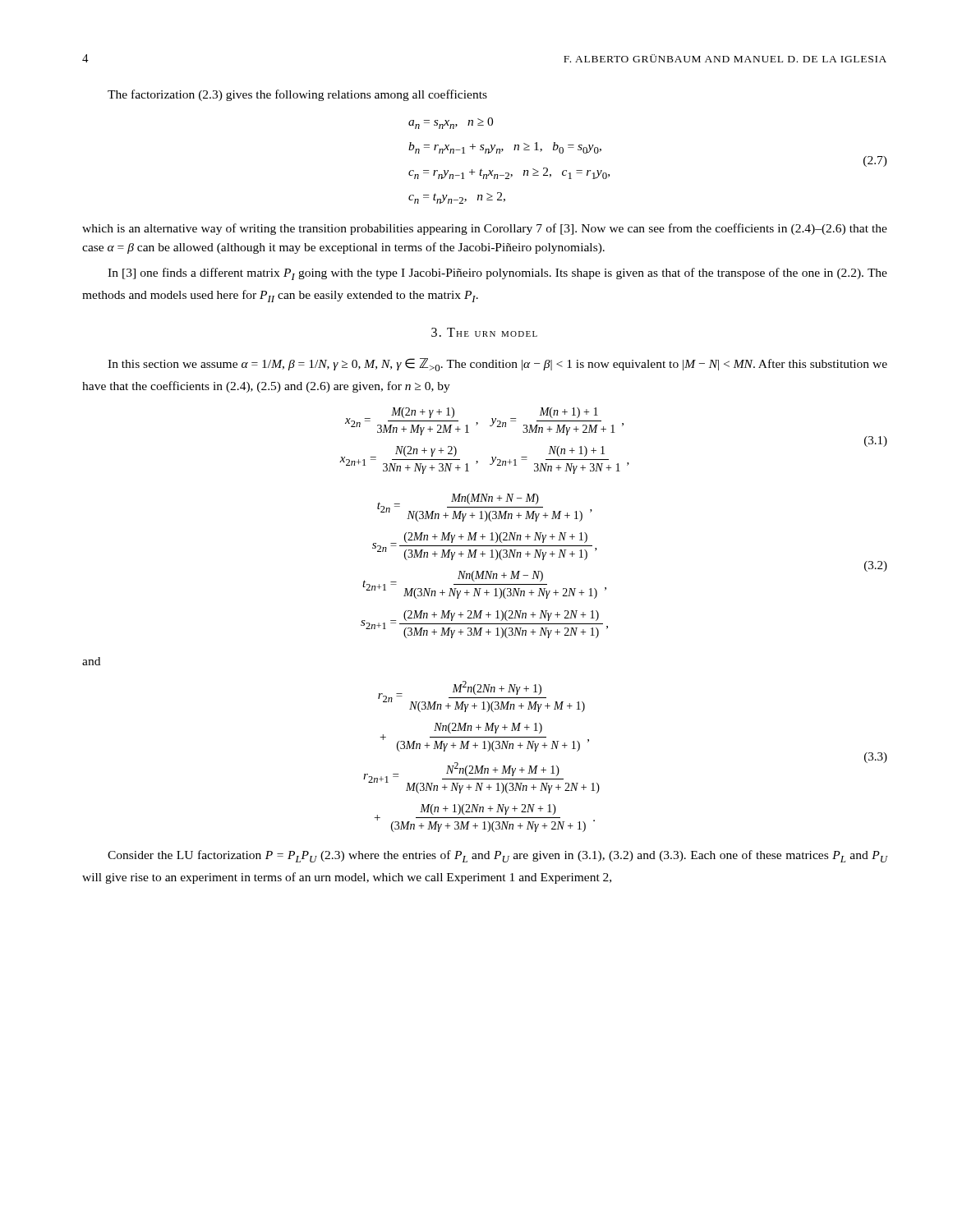The image size is (953, 1232).
Task: Click on the text block that reads "Consider the LU factorization P = PLPU"
Action: (485, 866)
